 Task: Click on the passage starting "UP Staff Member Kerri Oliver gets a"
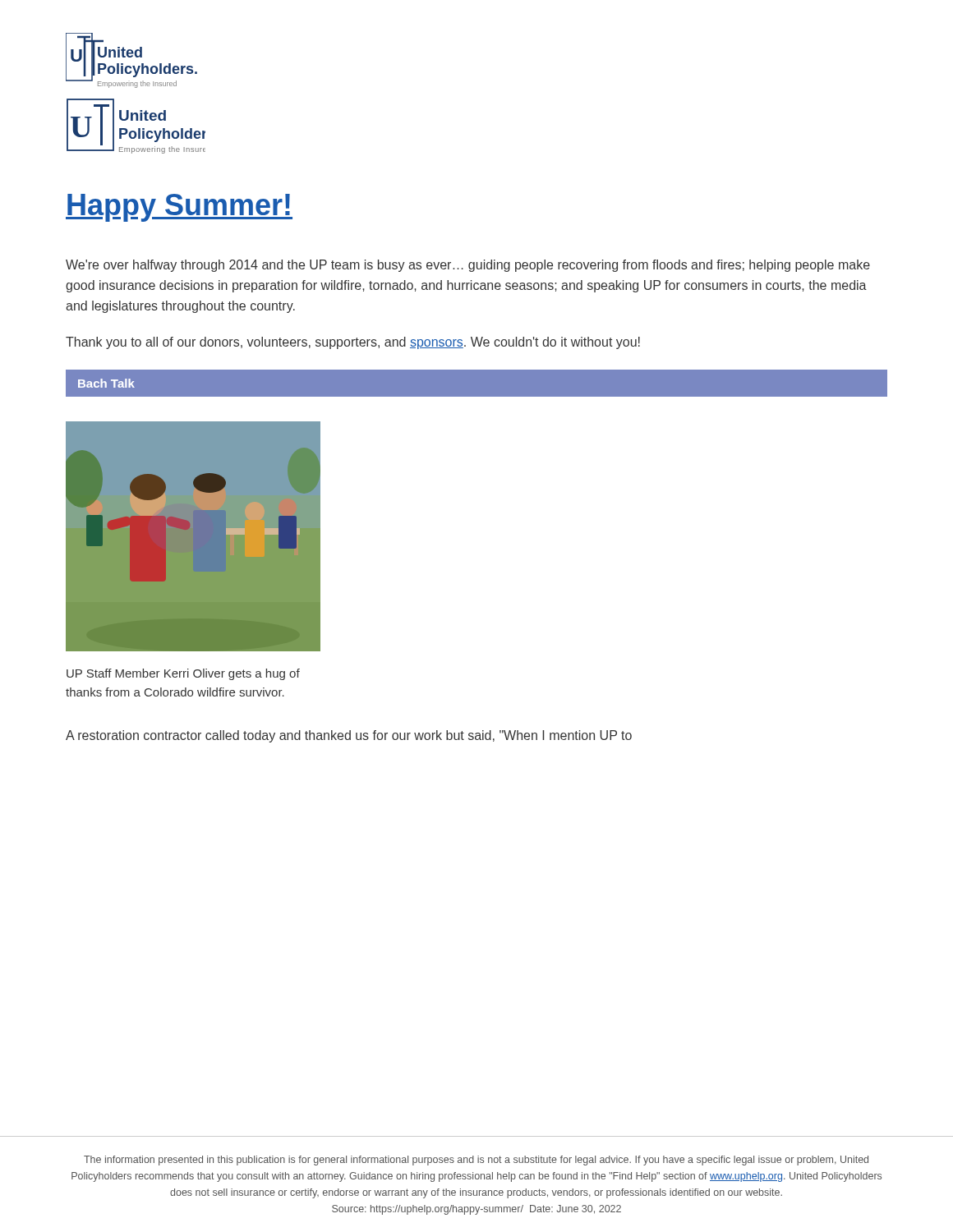click(x=183, y=682)
